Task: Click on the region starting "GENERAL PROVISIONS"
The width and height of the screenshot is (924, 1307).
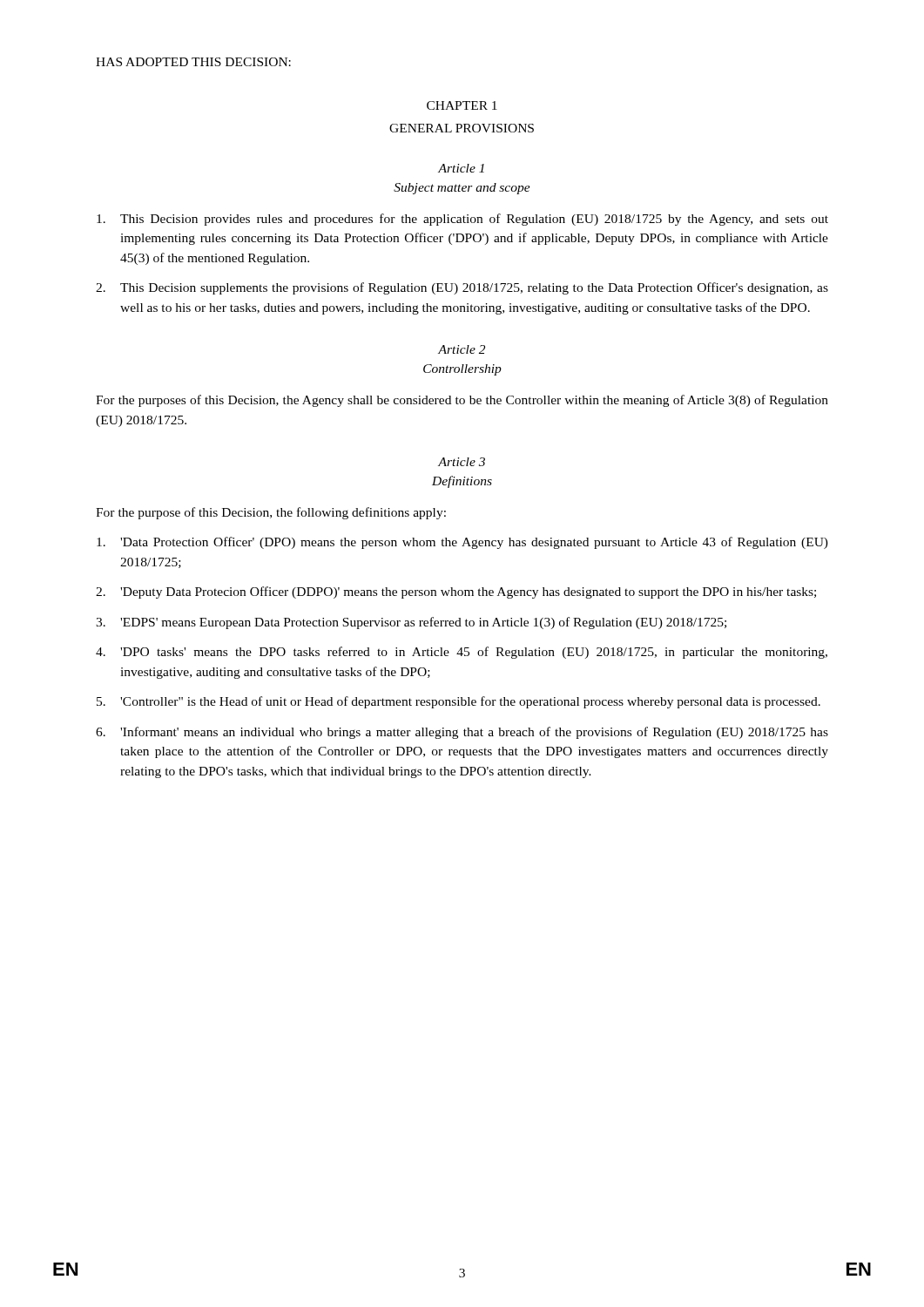Action: pyautogui.click(x=462, y=127)
